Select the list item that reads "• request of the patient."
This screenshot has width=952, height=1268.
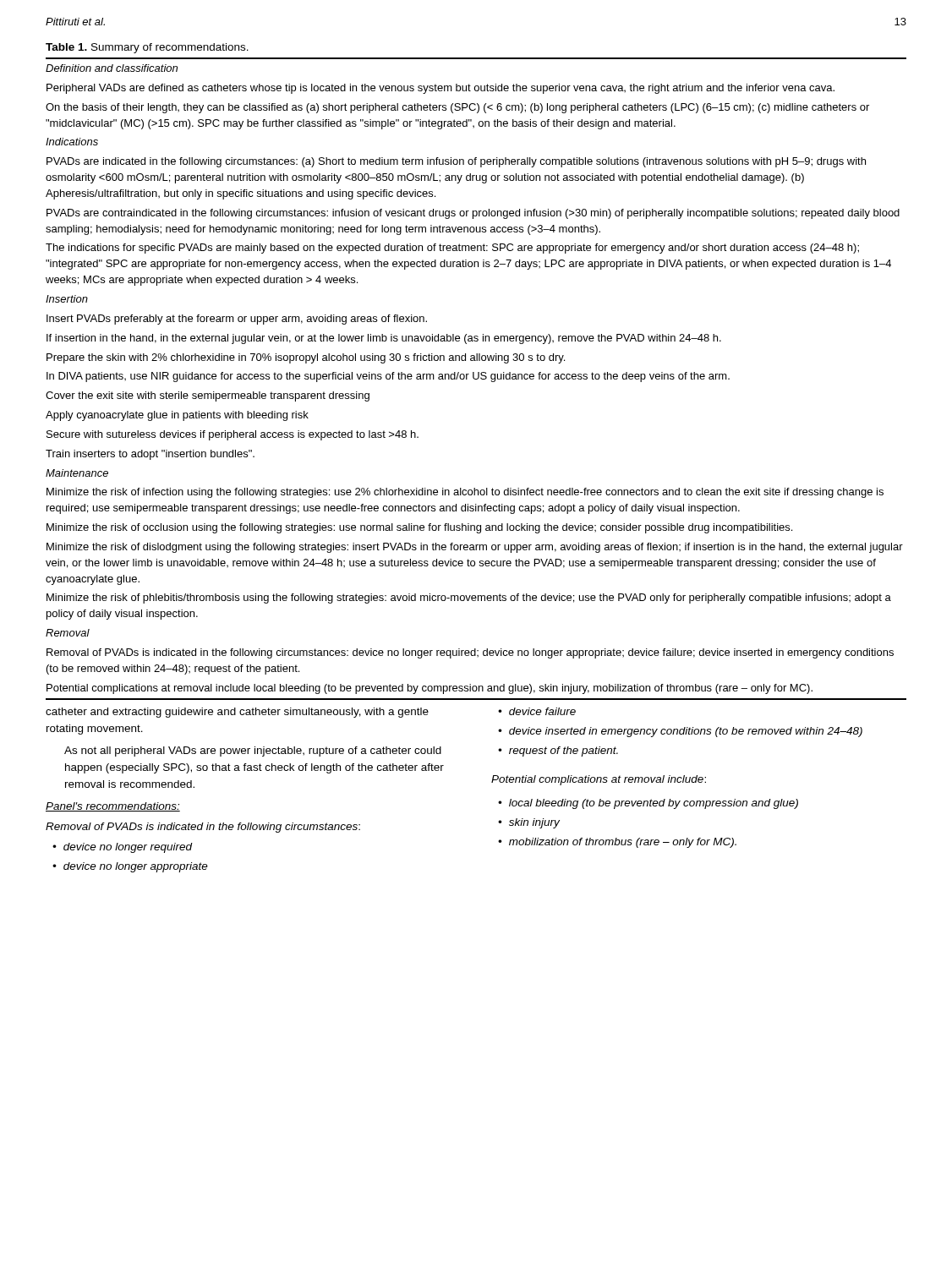click(x=559, y=751)
